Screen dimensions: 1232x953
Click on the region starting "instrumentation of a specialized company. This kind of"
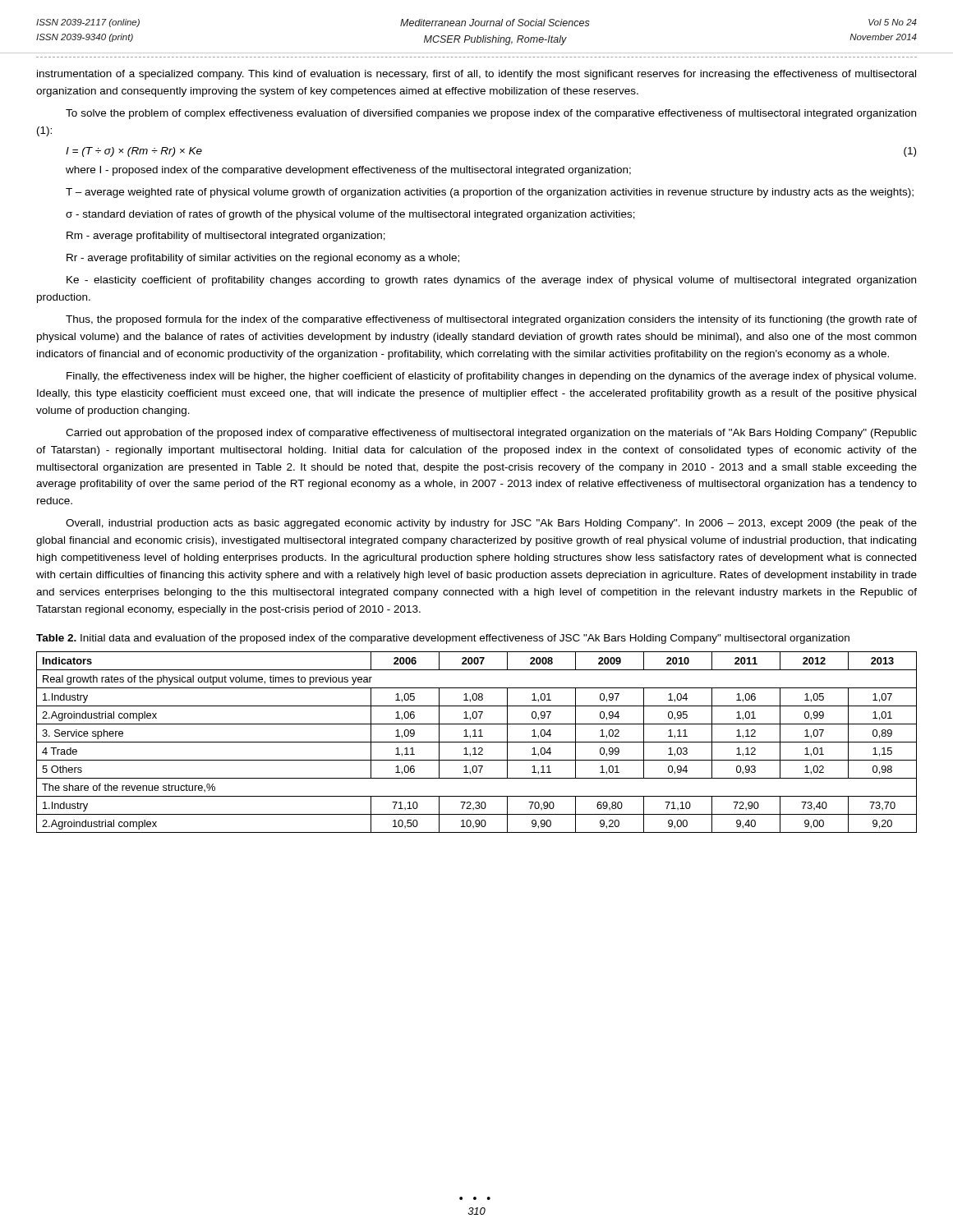(476, 82)
